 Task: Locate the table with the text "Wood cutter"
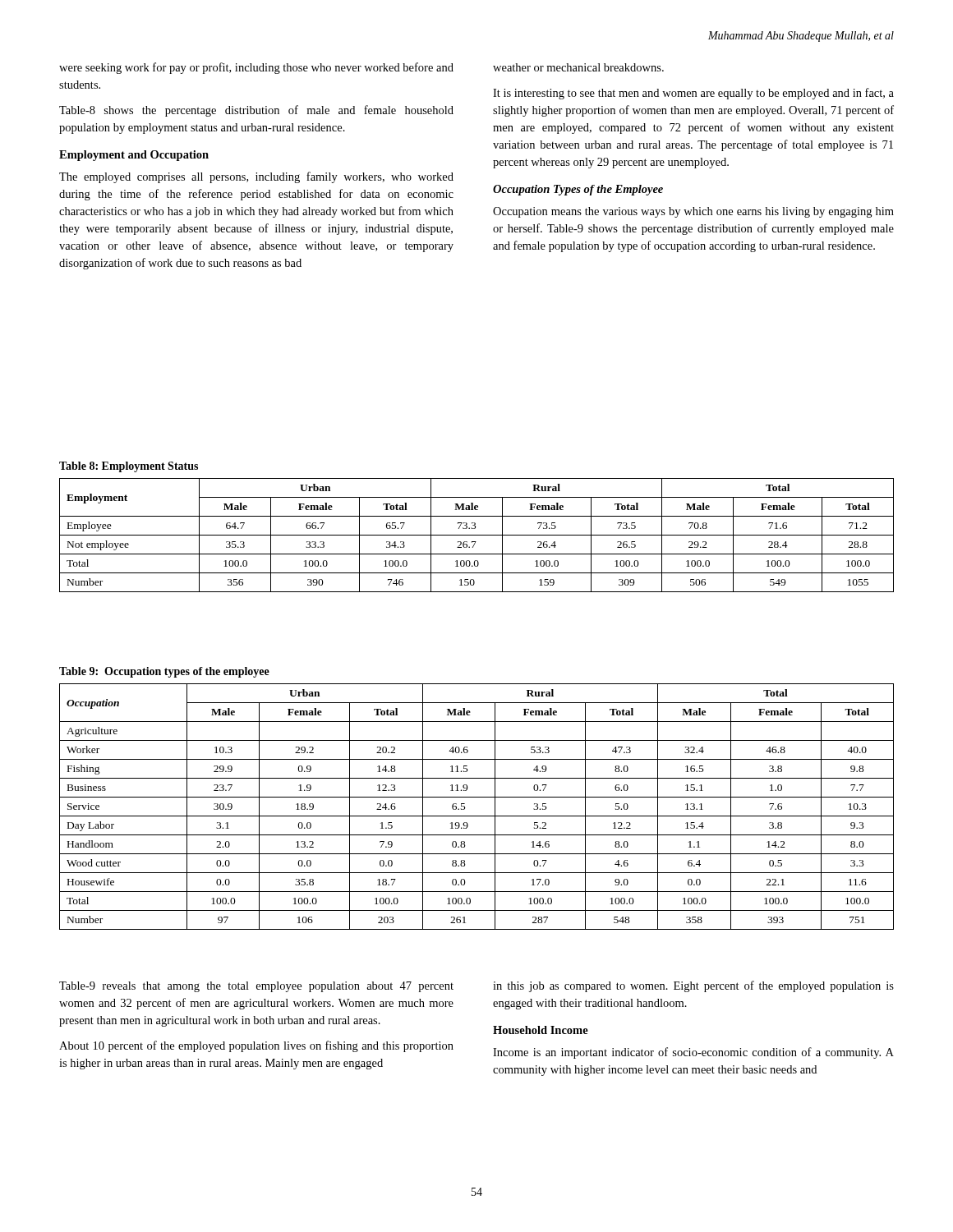point(476,807)
